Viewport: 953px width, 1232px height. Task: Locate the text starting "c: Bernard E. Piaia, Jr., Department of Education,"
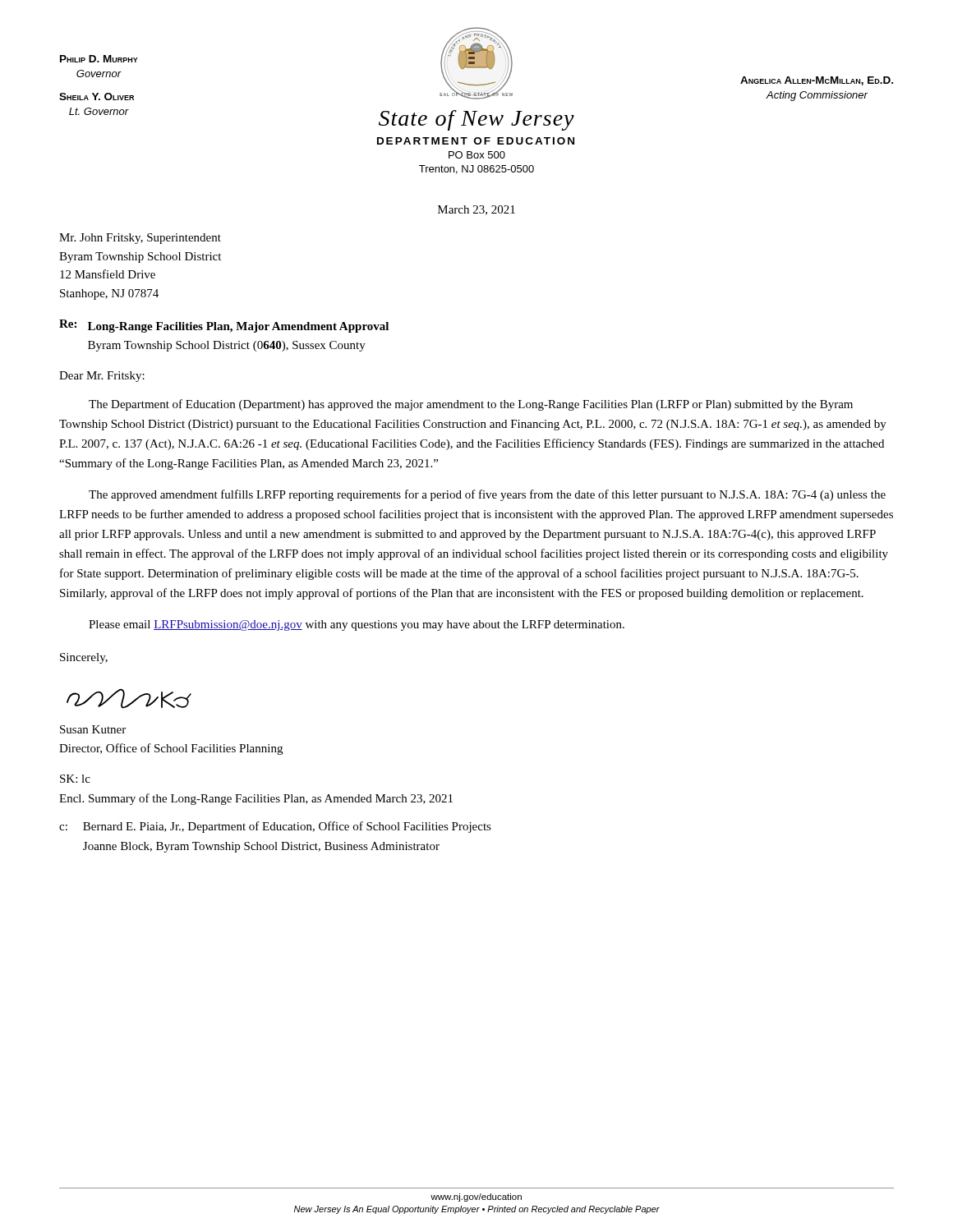click(275, 836)
